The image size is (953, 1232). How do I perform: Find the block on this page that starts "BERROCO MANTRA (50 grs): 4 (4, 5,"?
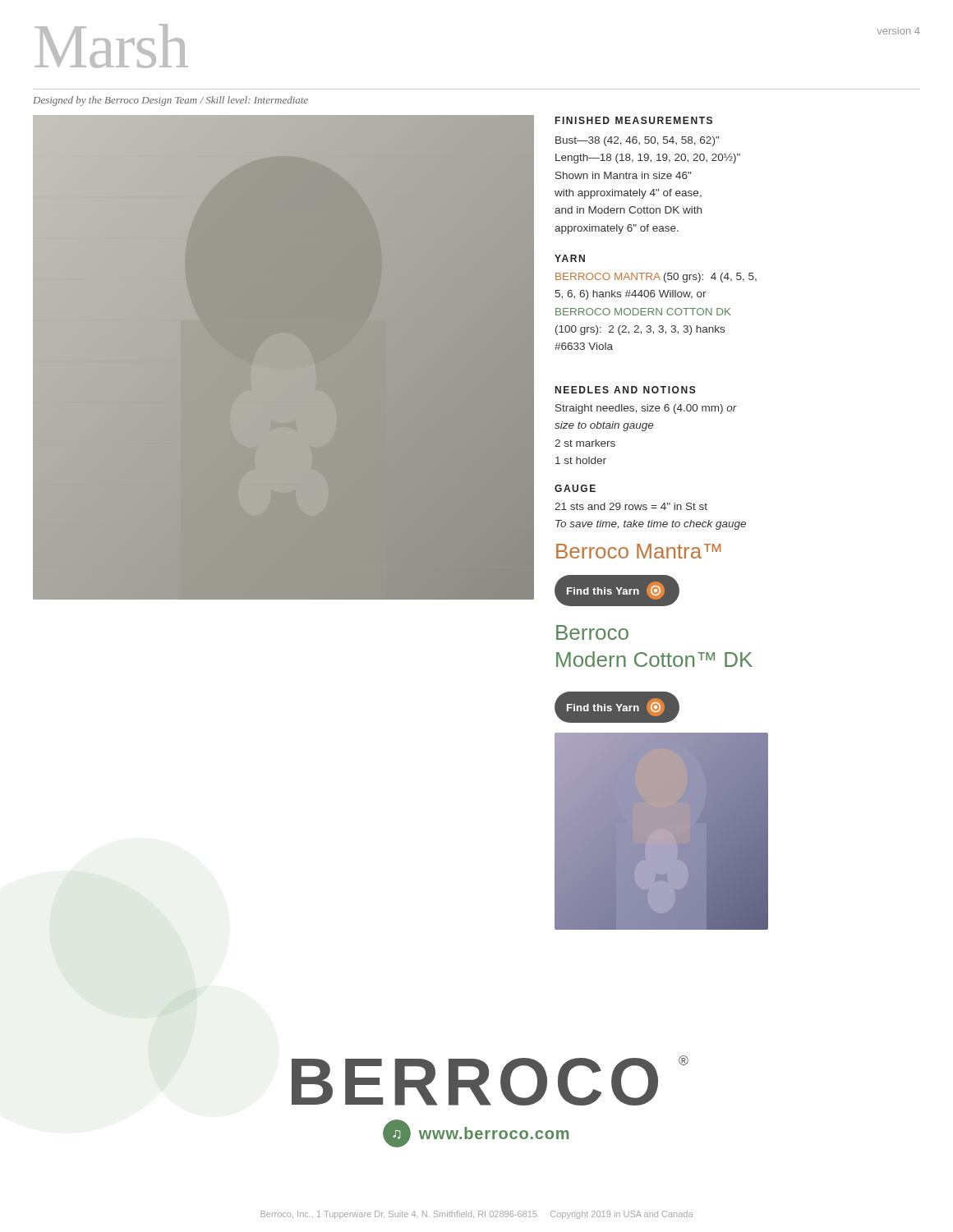(656, 311)
